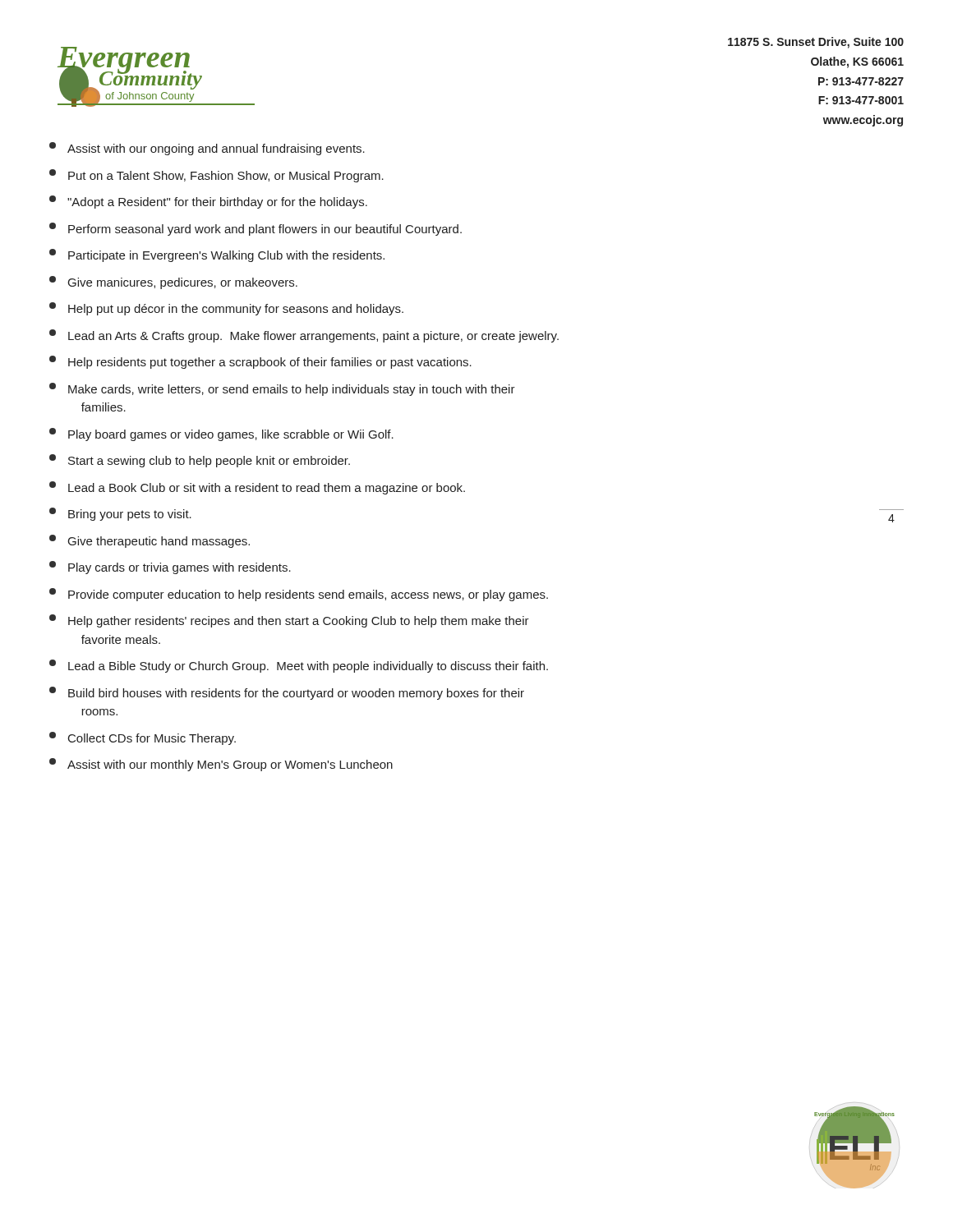Locate the block of text that opens with "Help residents put together a scrapbook of"
This screenshot has height=1232, width=953.
pos(452,362)
